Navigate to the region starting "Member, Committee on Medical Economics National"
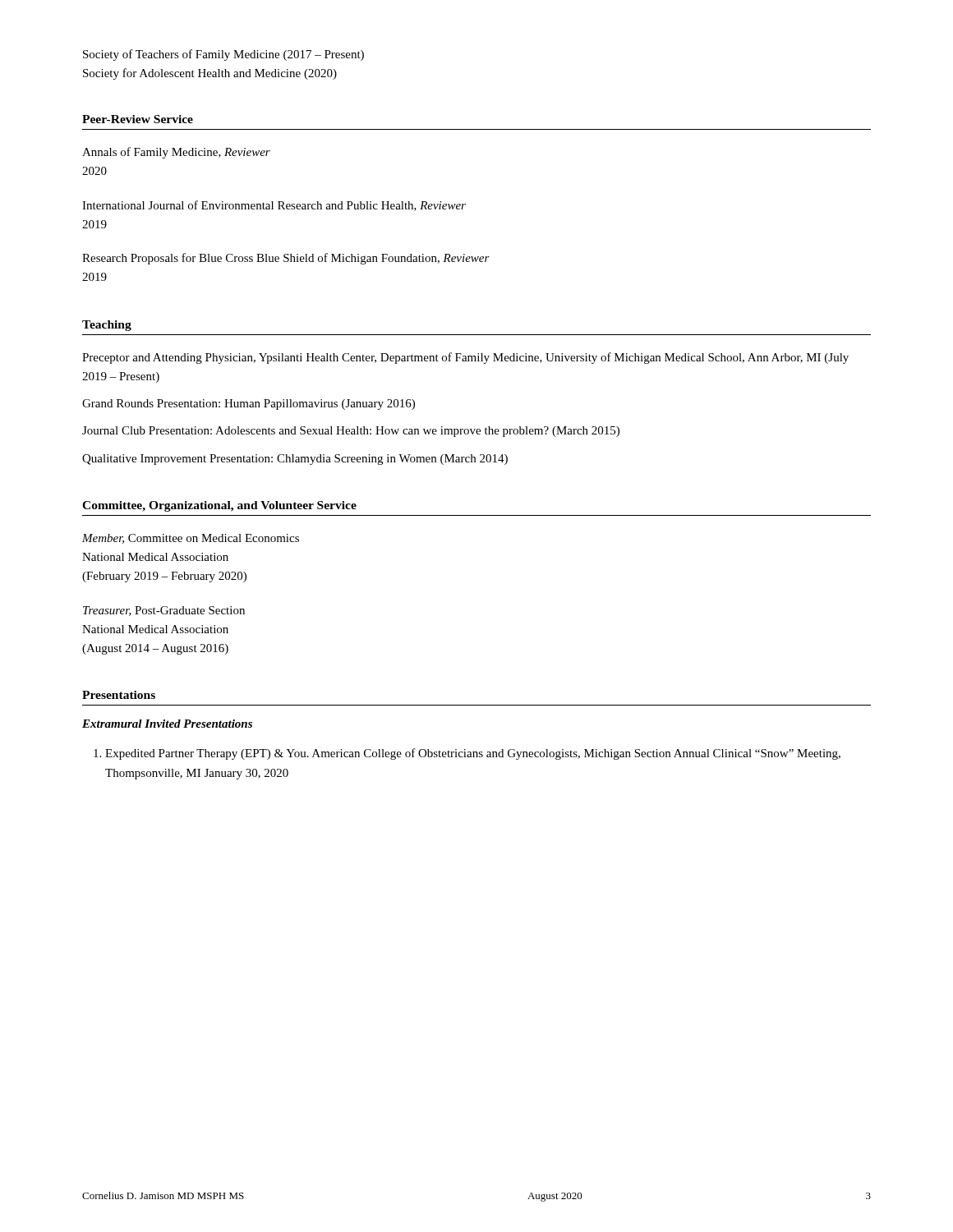Viewport: 953px width, 1232px height. pyautogui.click(x=191, y=557)
